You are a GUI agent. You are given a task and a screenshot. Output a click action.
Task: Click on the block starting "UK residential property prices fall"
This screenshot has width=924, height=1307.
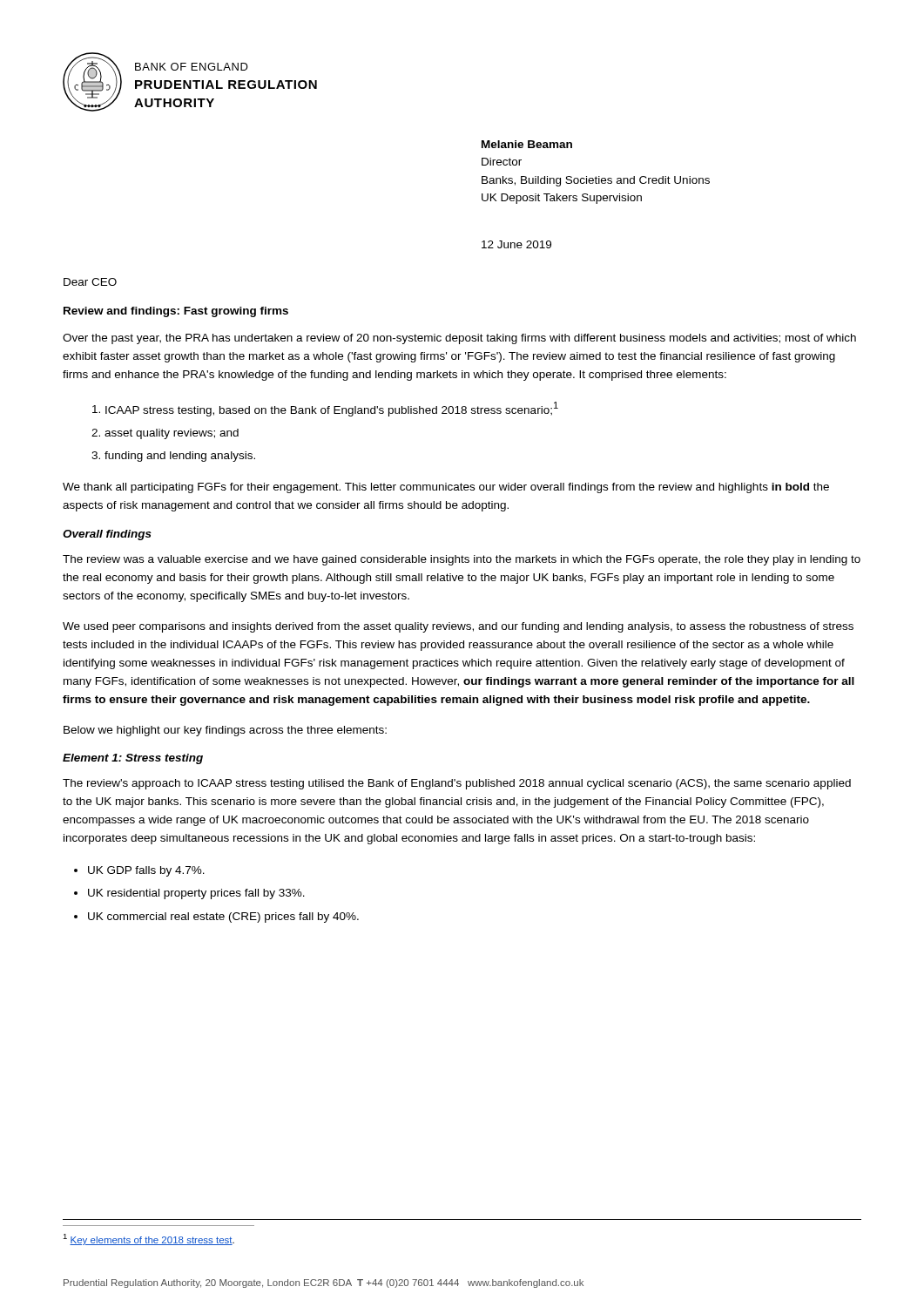pos(196,893)
